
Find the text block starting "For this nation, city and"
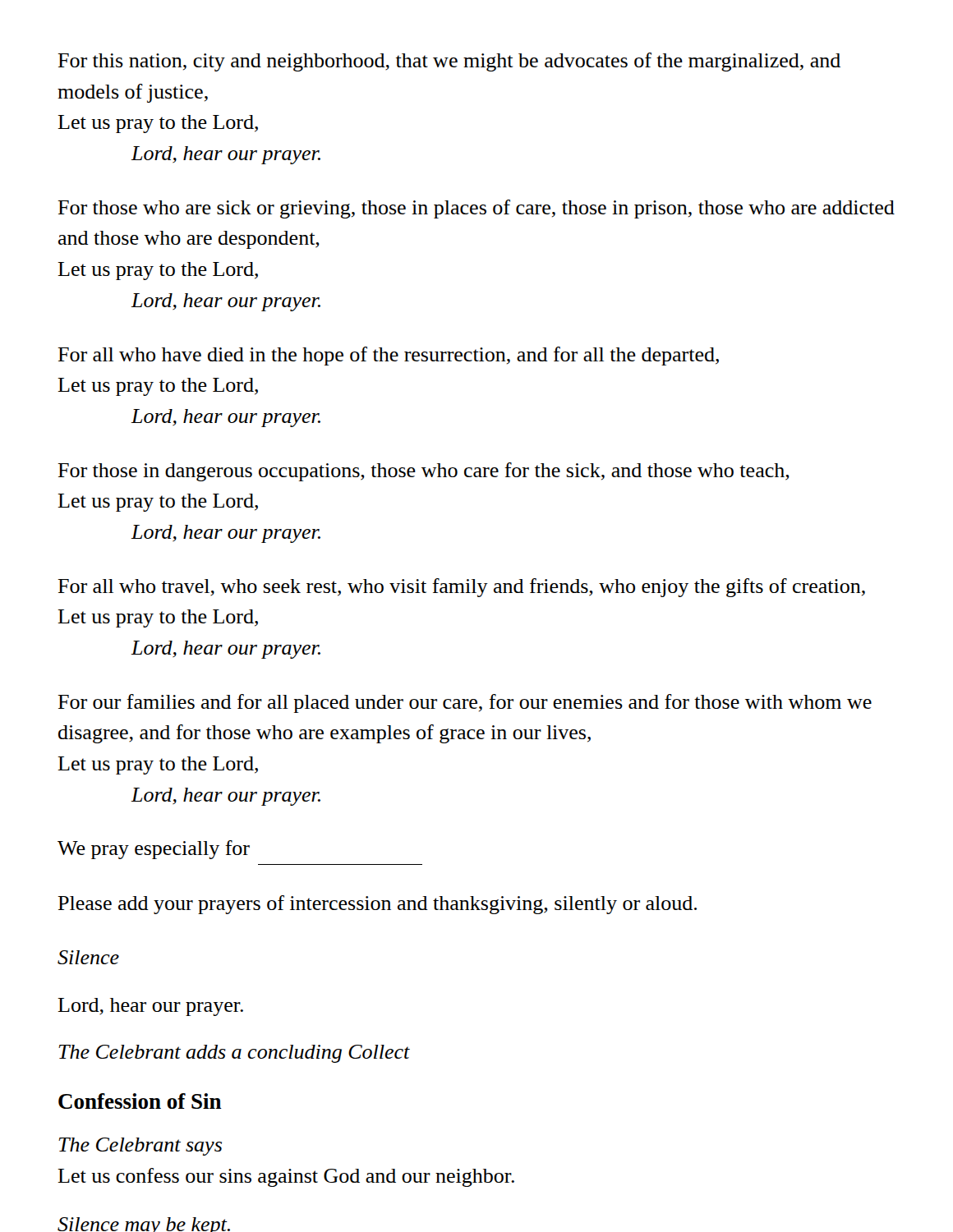449,62
